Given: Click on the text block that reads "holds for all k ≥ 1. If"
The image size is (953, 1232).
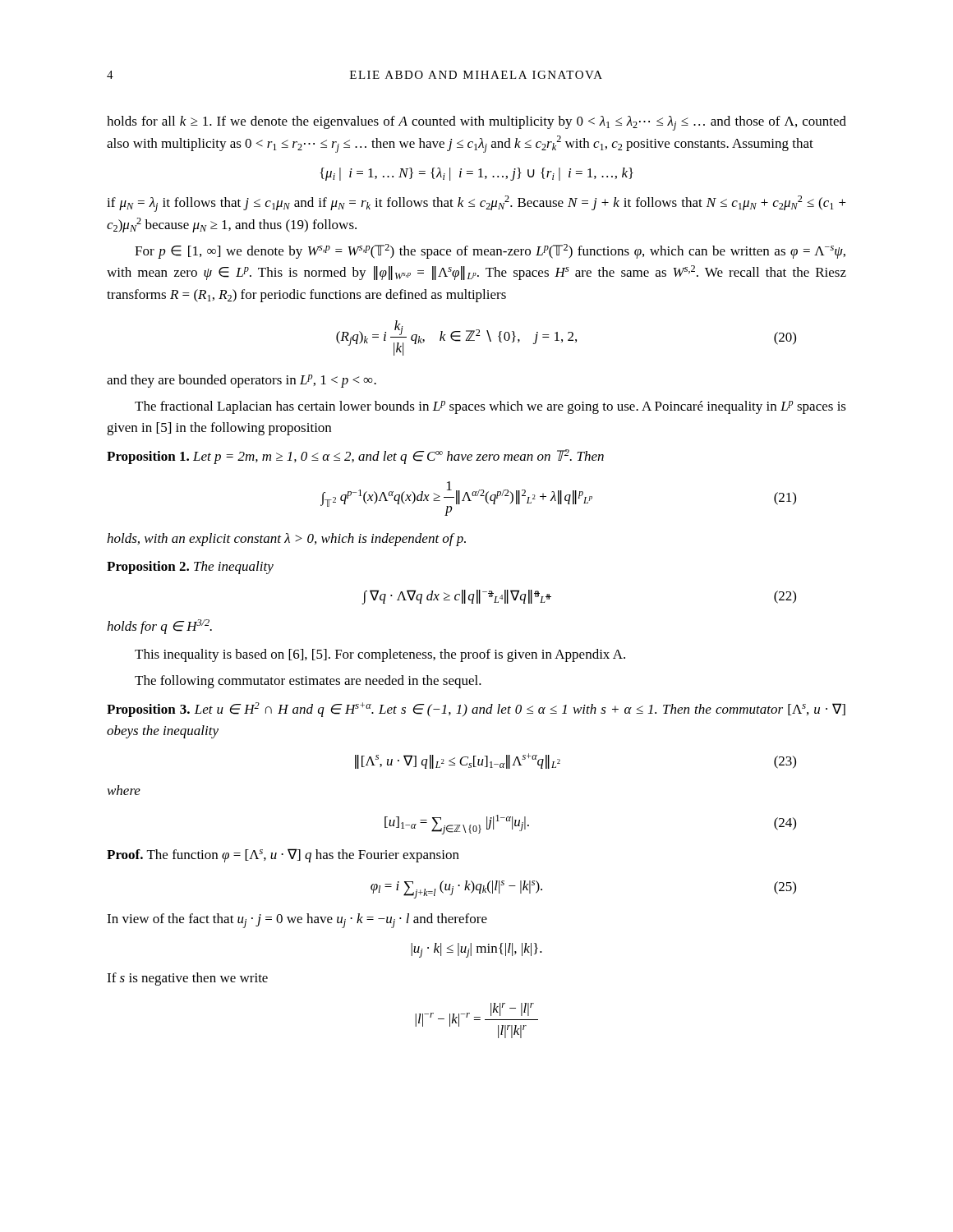Looking at the screenshot, I should click(476, 133).
